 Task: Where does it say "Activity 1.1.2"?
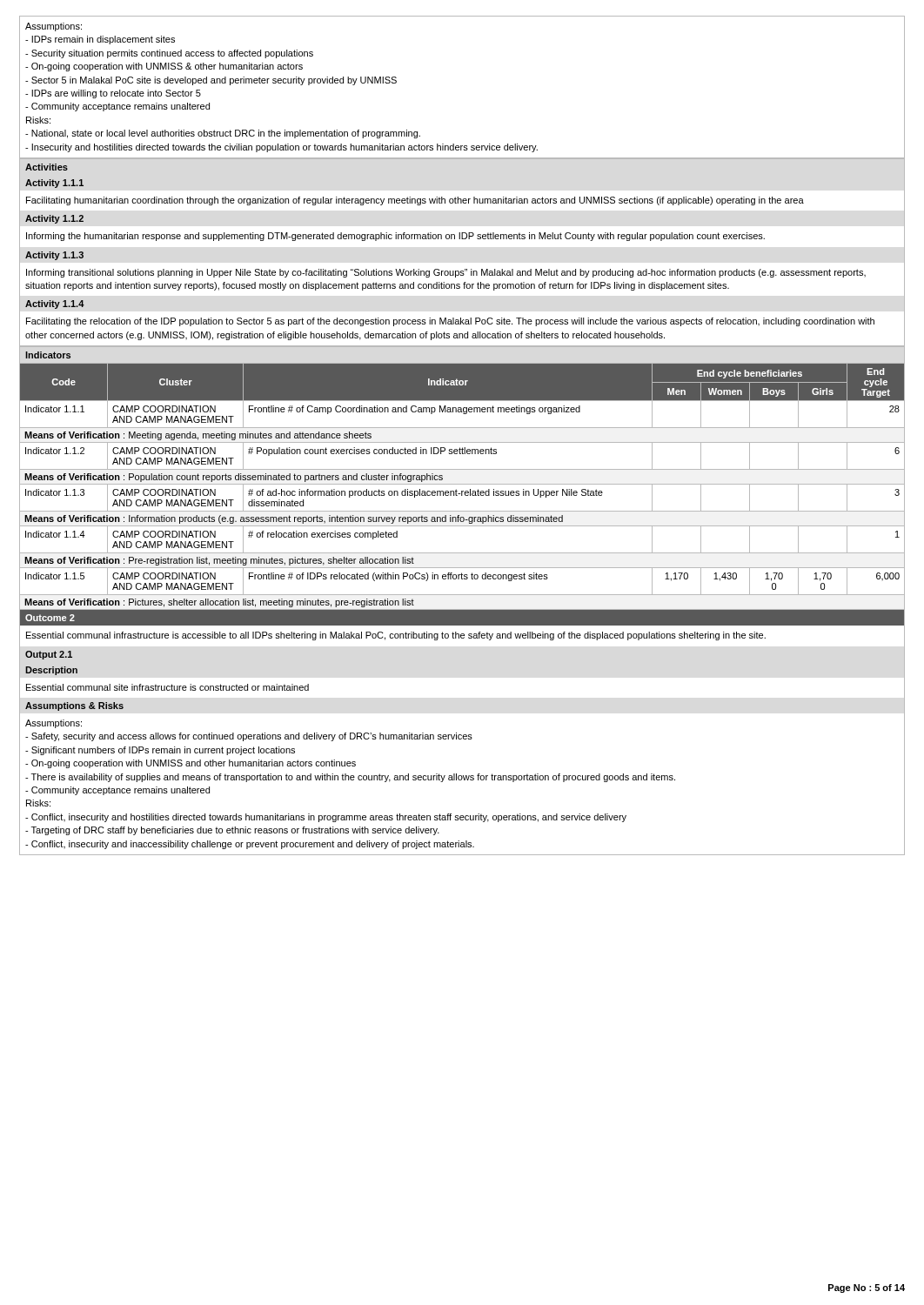54,219
